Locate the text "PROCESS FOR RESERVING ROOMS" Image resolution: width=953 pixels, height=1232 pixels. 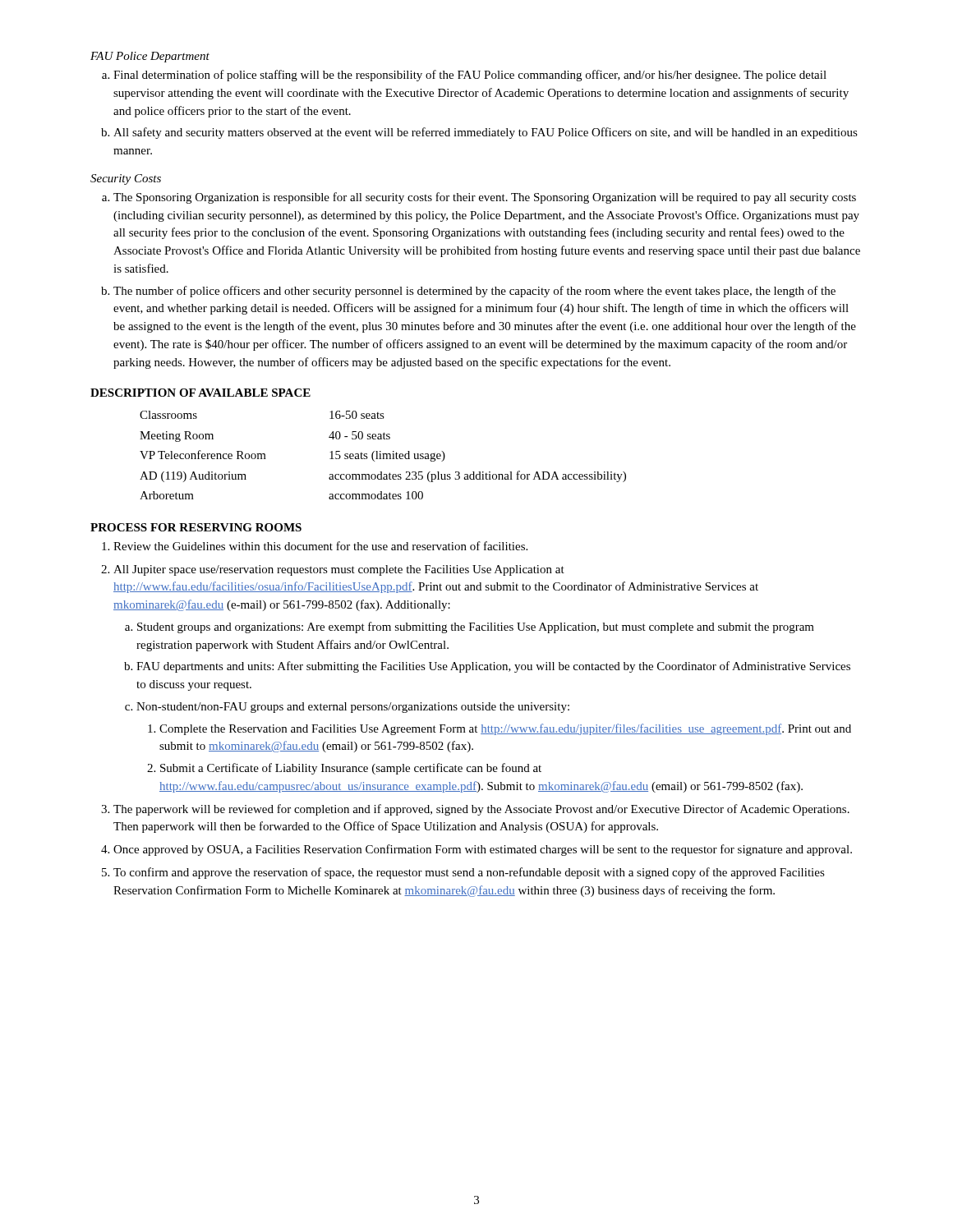click(x=196, y=527)
